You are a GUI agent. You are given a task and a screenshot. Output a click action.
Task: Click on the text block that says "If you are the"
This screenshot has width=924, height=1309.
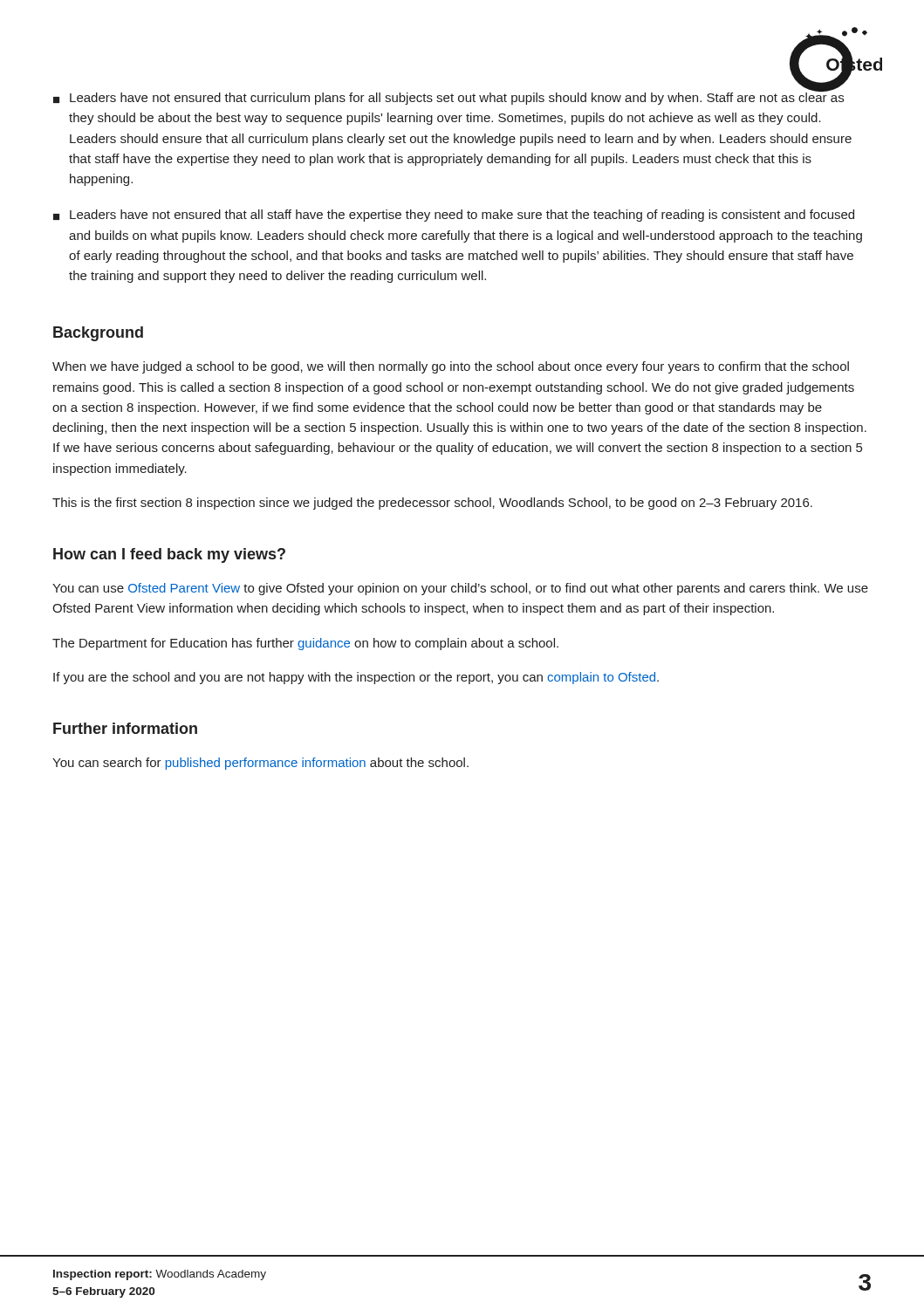356,677
